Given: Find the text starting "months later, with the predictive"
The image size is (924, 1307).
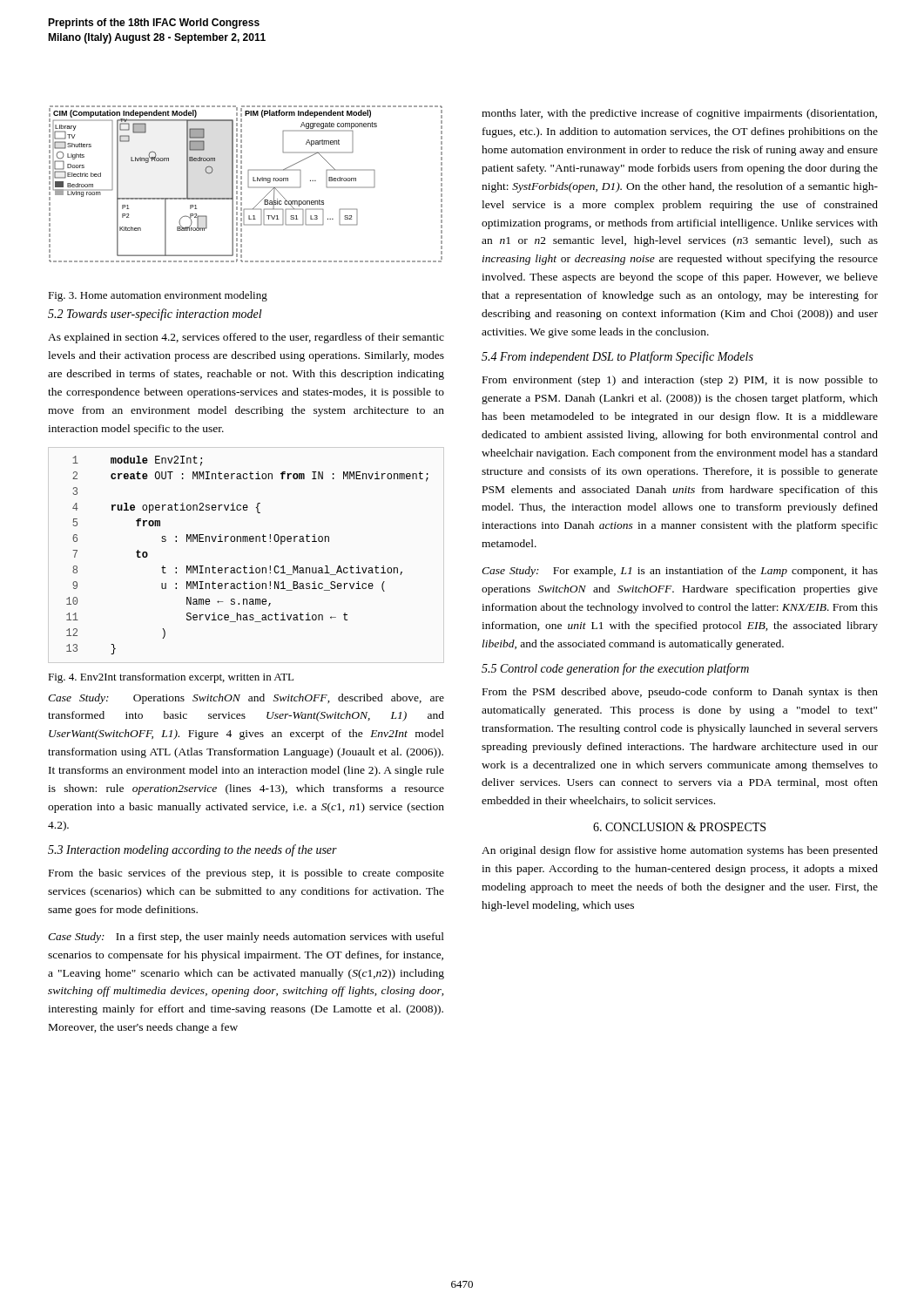Looking at the screenshot, I should click(680, 222).
